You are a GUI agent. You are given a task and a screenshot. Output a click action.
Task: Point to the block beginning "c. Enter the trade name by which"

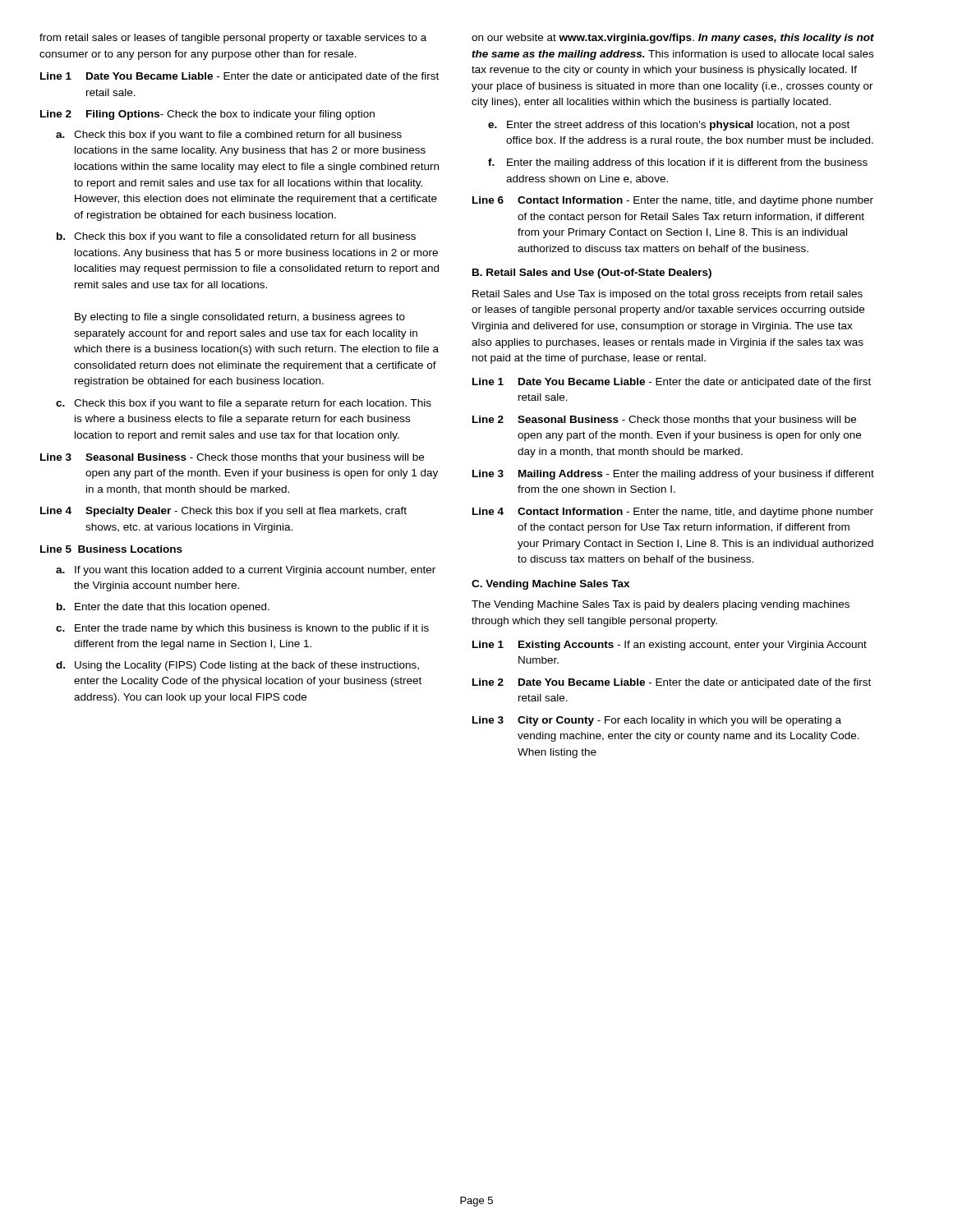point(249,636)
